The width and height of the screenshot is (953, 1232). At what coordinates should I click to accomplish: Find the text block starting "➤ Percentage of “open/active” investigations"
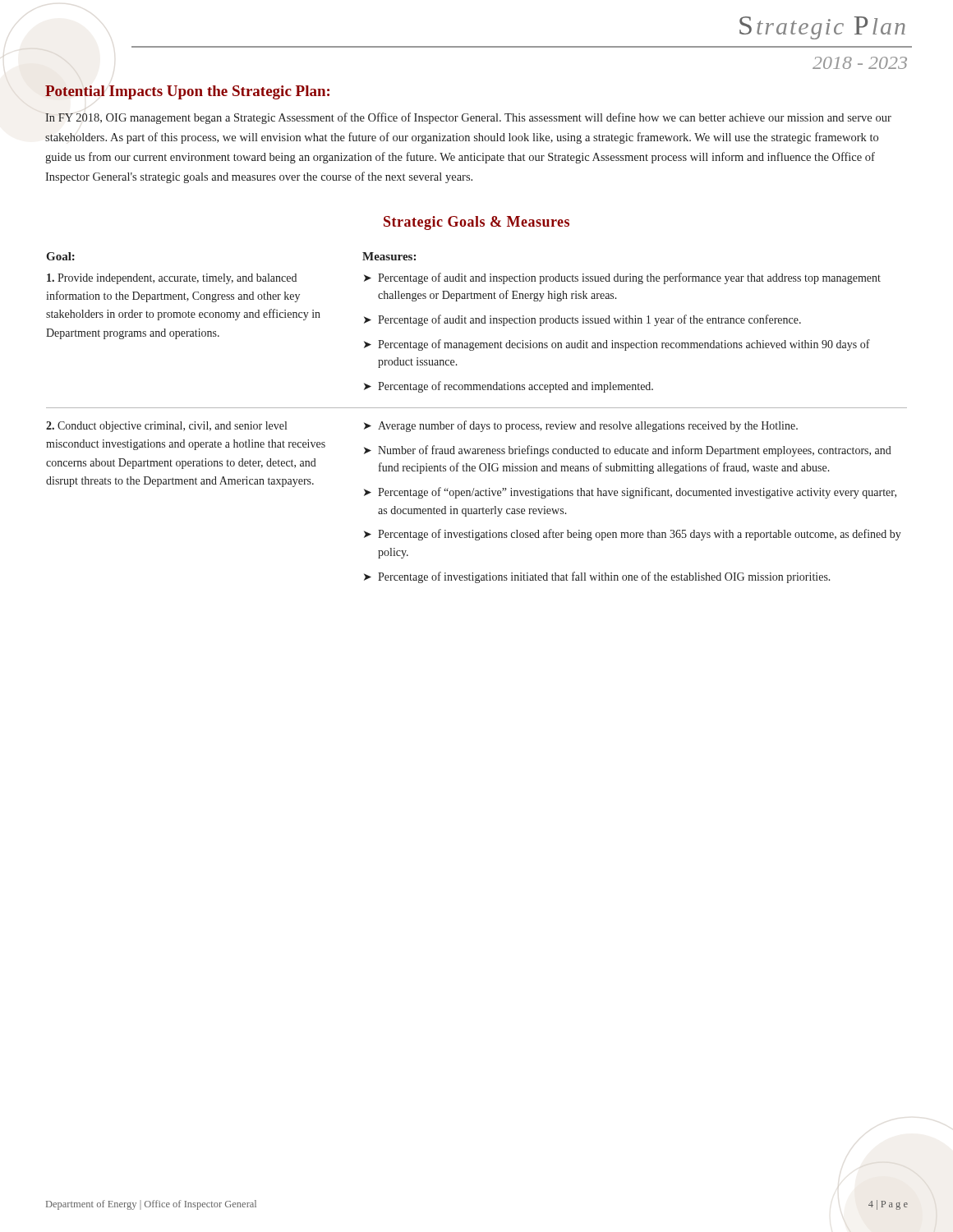point(635,501)
